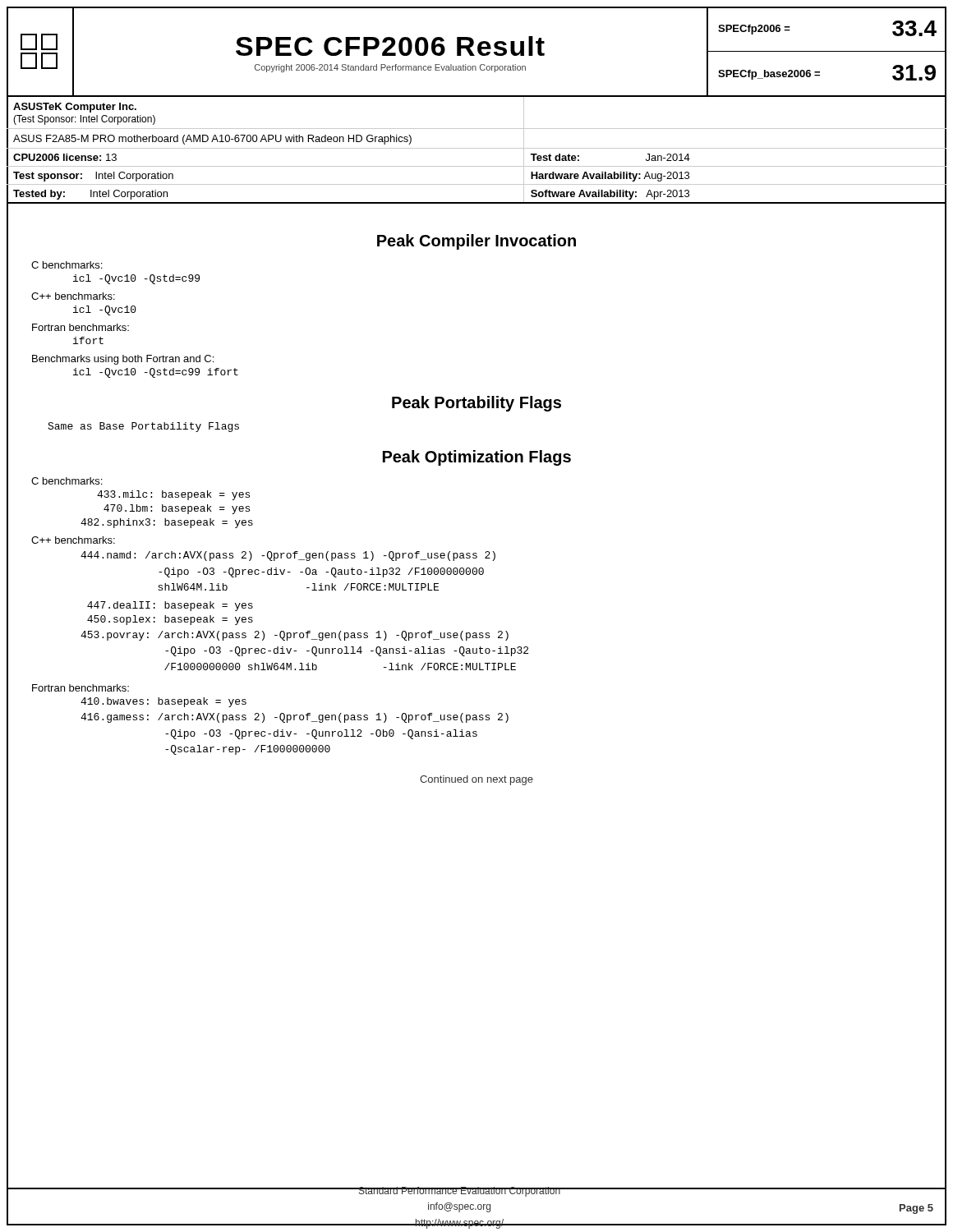Find the text that says "soplex: basepeak = yes"
Screen dimensions: 1232x953
point(167,619)
